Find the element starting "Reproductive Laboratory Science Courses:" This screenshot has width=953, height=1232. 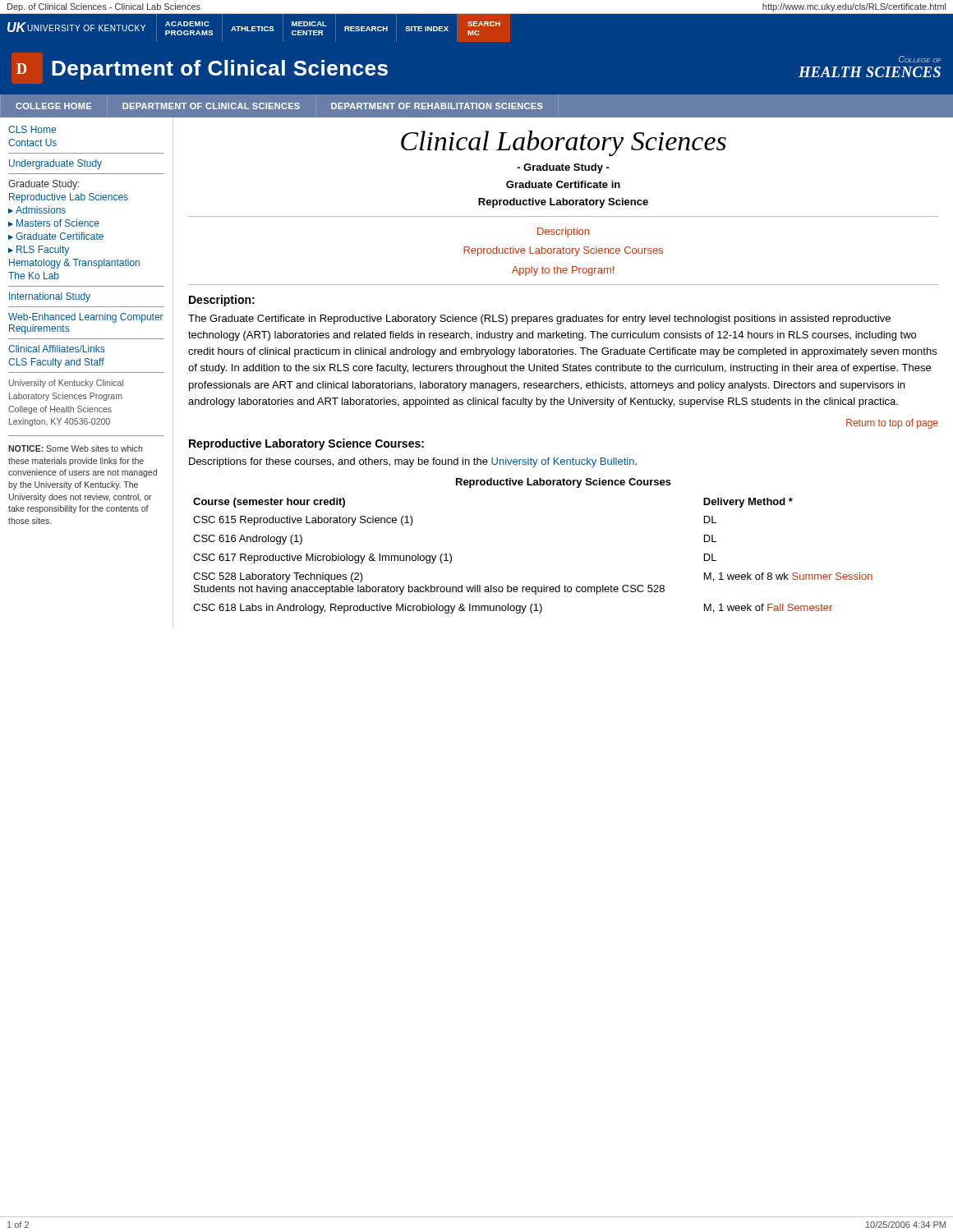coord(306,443)
